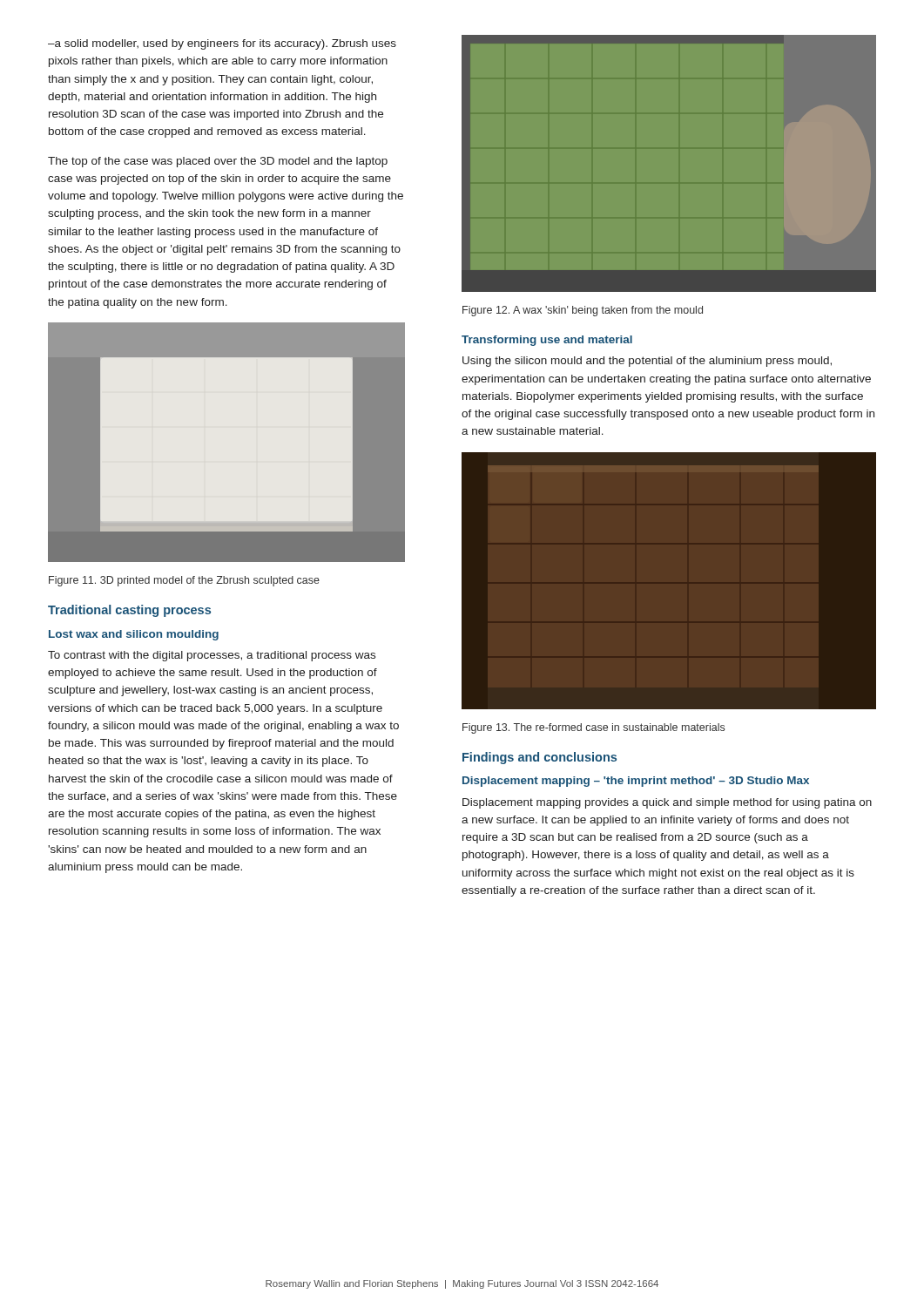Where is the passage that starts "To contrast with the digital"?
This screenshot has height=1307, width=924.
(226, 761)
